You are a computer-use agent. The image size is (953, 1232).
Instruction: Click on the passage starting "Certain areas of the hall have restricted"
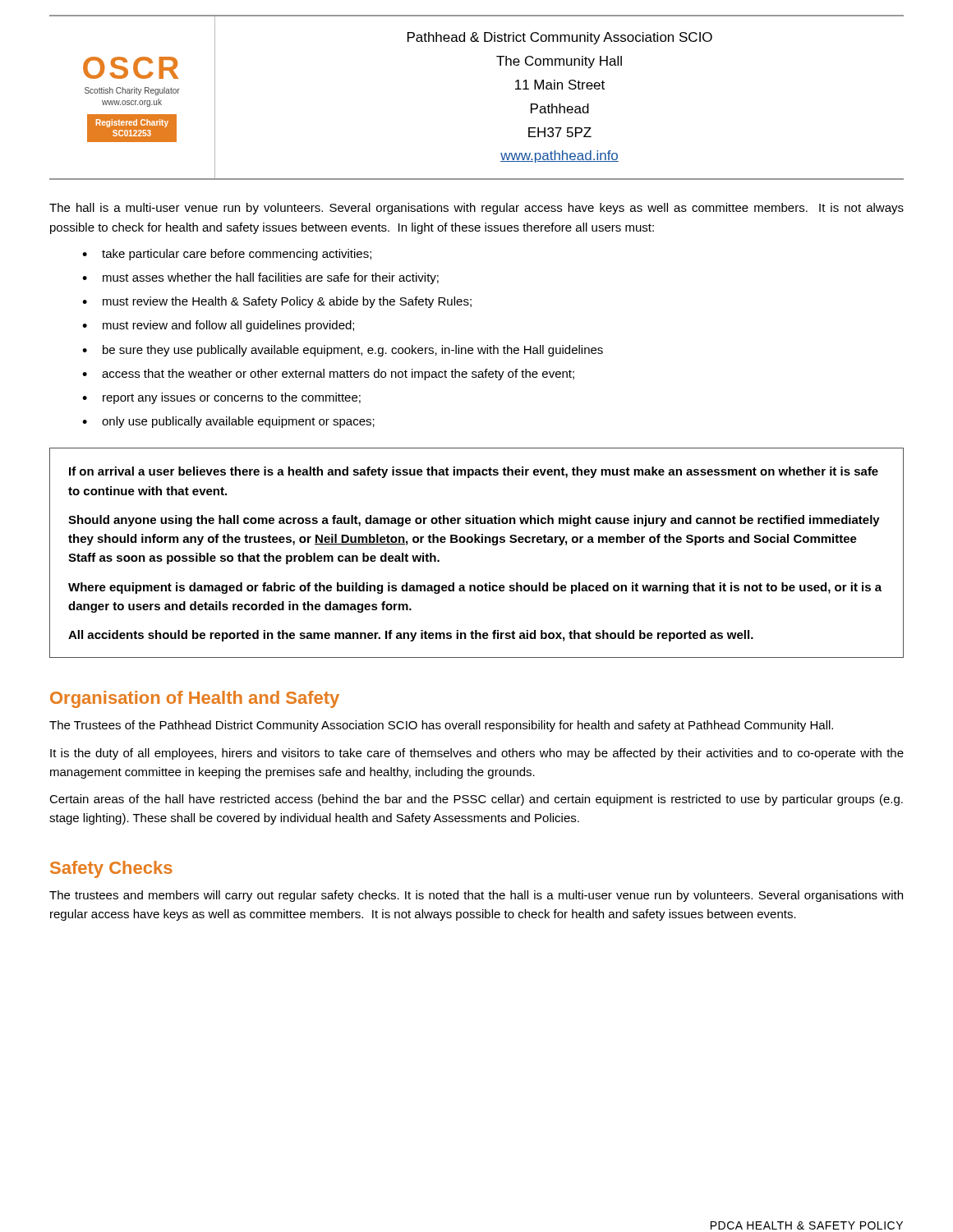click(476, 808)
